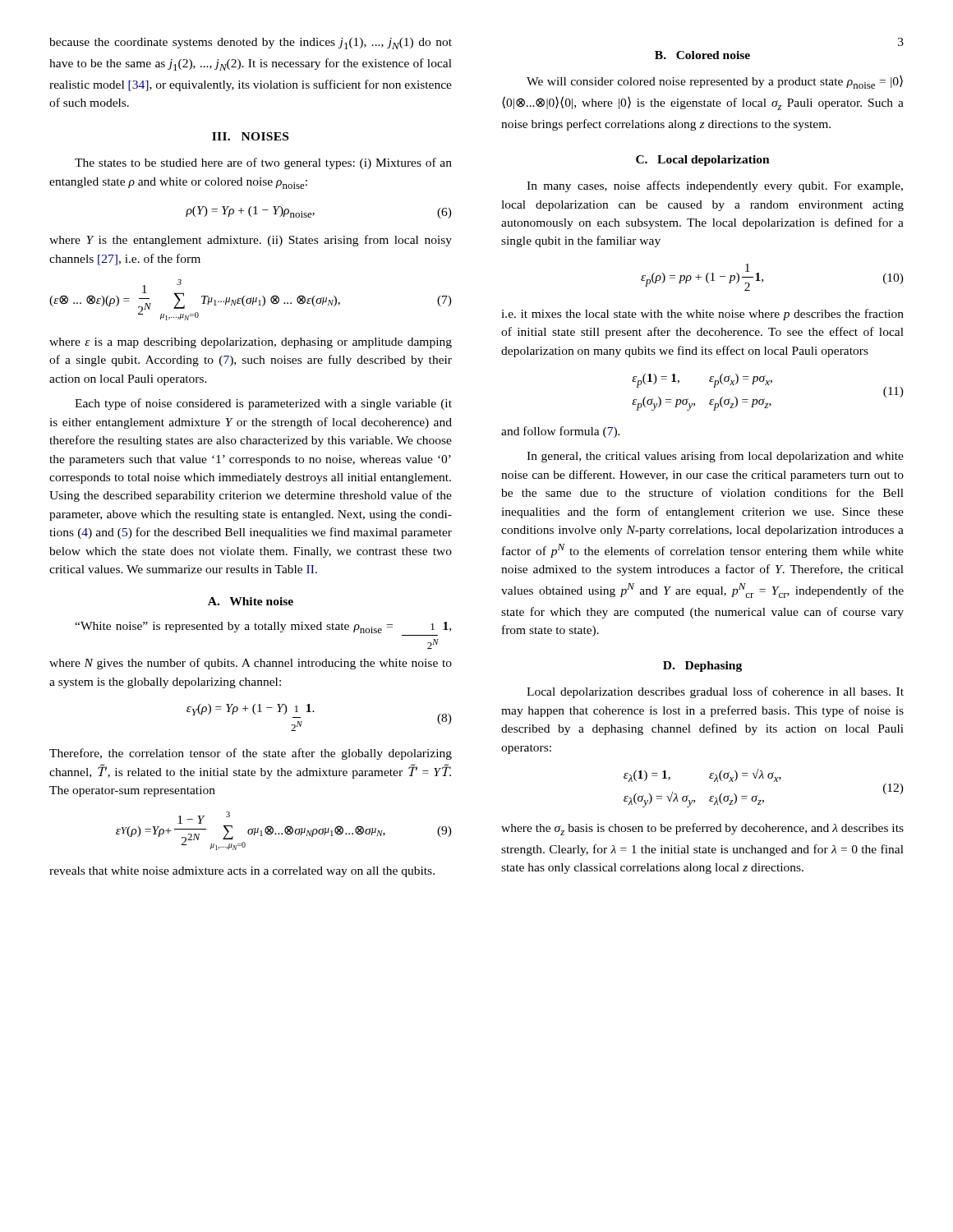Select the section header that reads "III. NOISES"
953x1232 pixels.
tap(251, 136)
